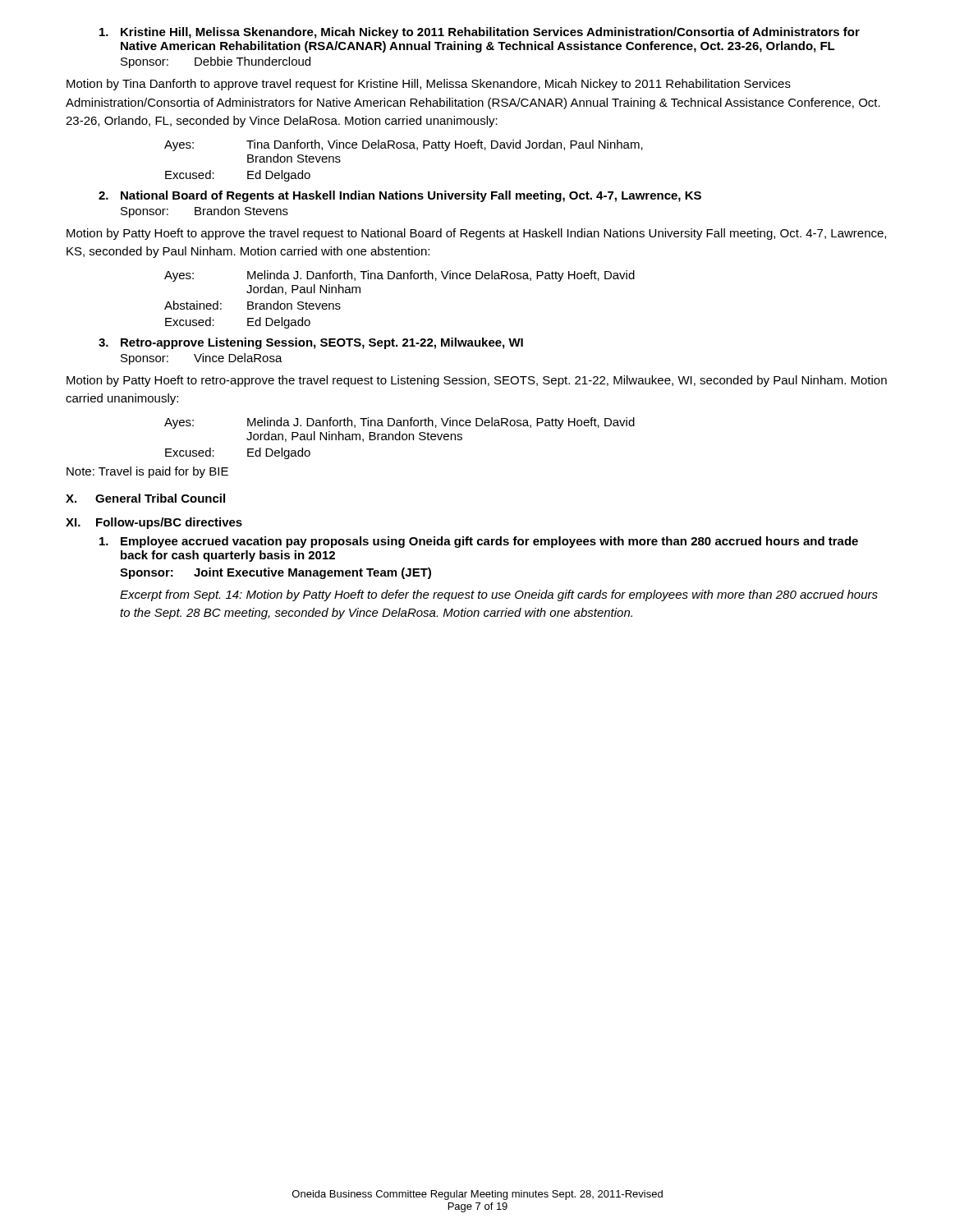955x1232 pixels.
Task: Find the text block that reads "Motion by Tina Danforth to approve"
Action: pyautogui.click(x=473, y=102)
